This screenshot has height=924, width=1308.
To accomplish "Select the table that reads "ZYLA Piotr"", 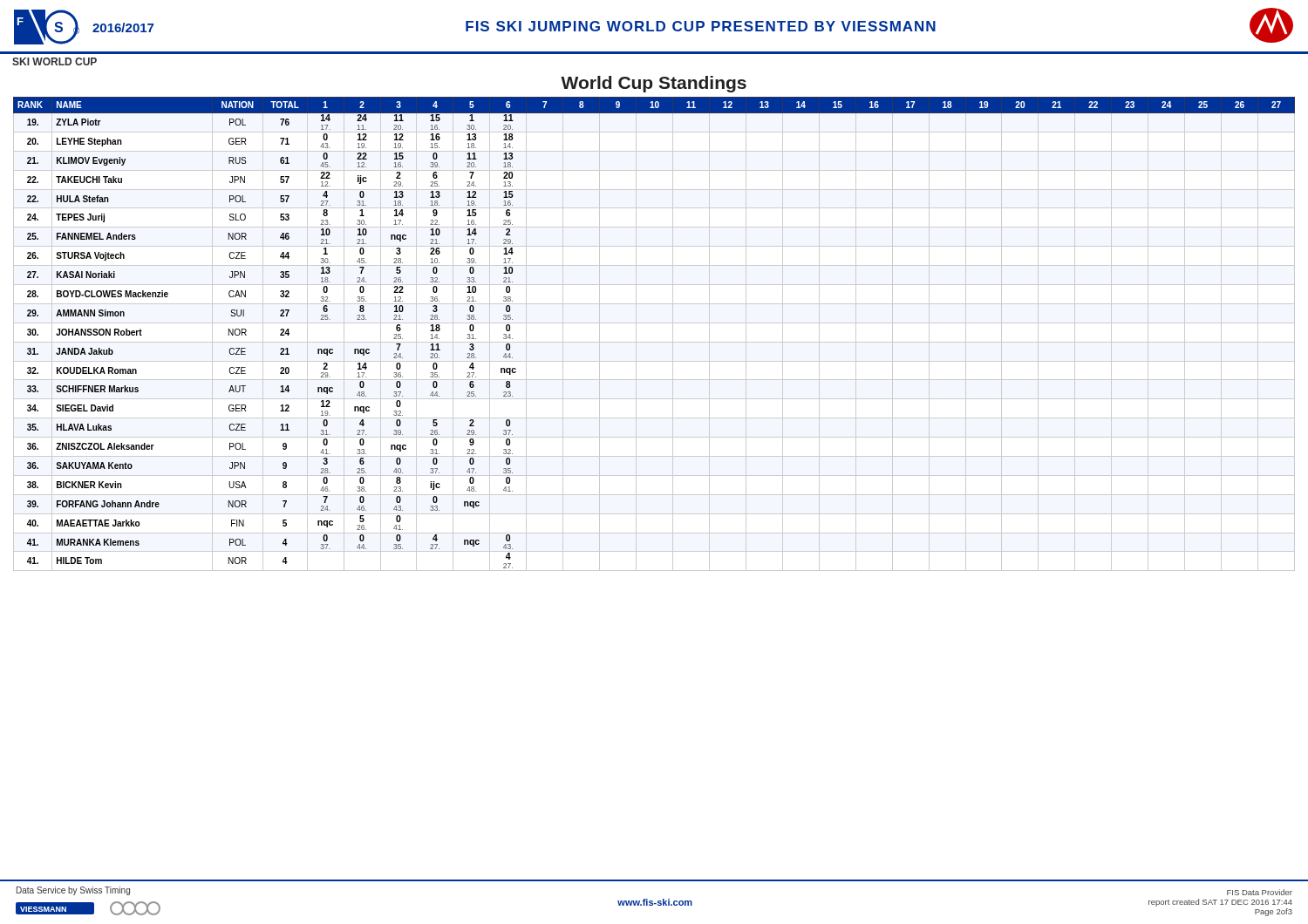I will [654, 334].
